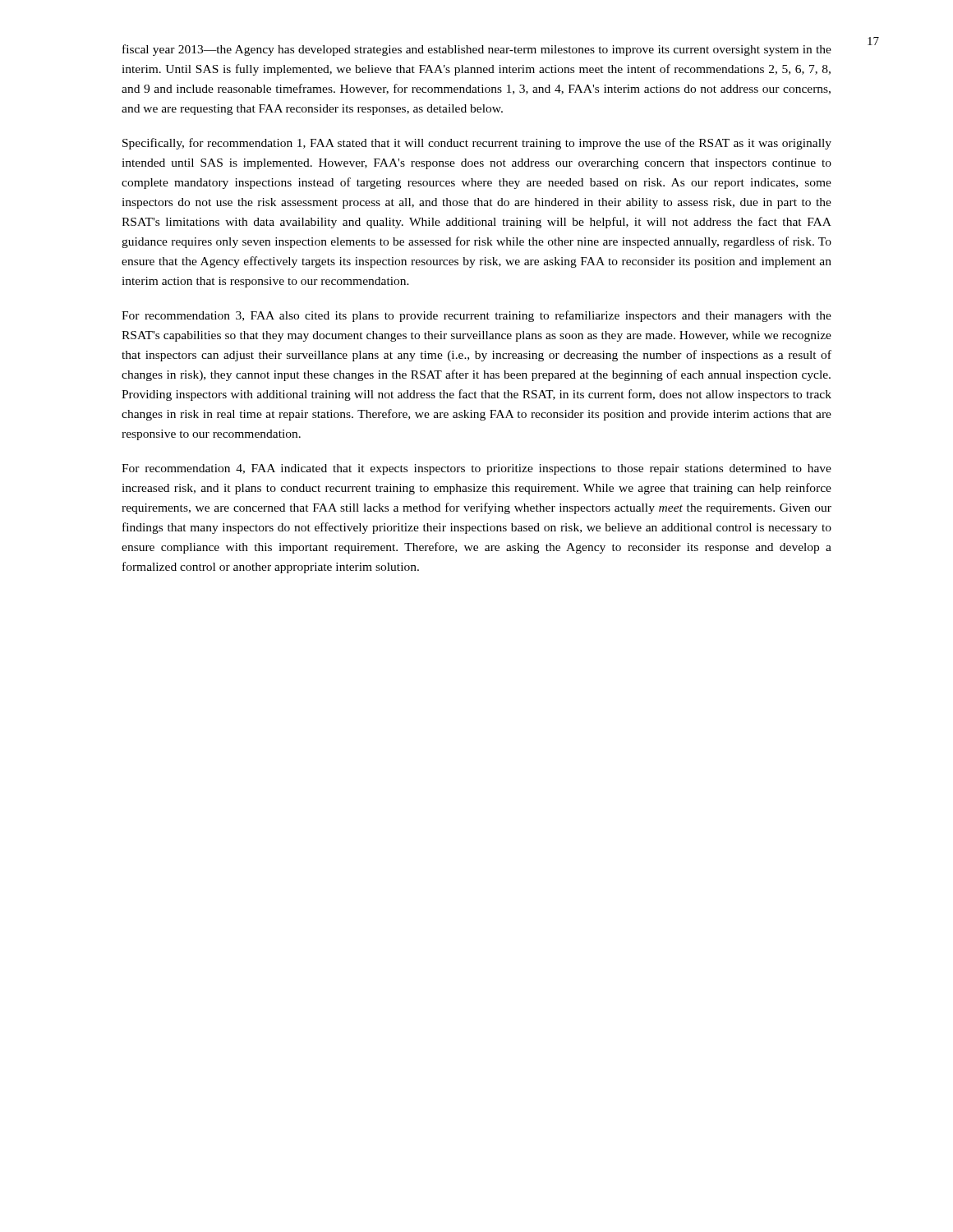
Task: Locate the region starting "For recommendation 3, FAA also cited its"
Action: click(x=476, y=374)
